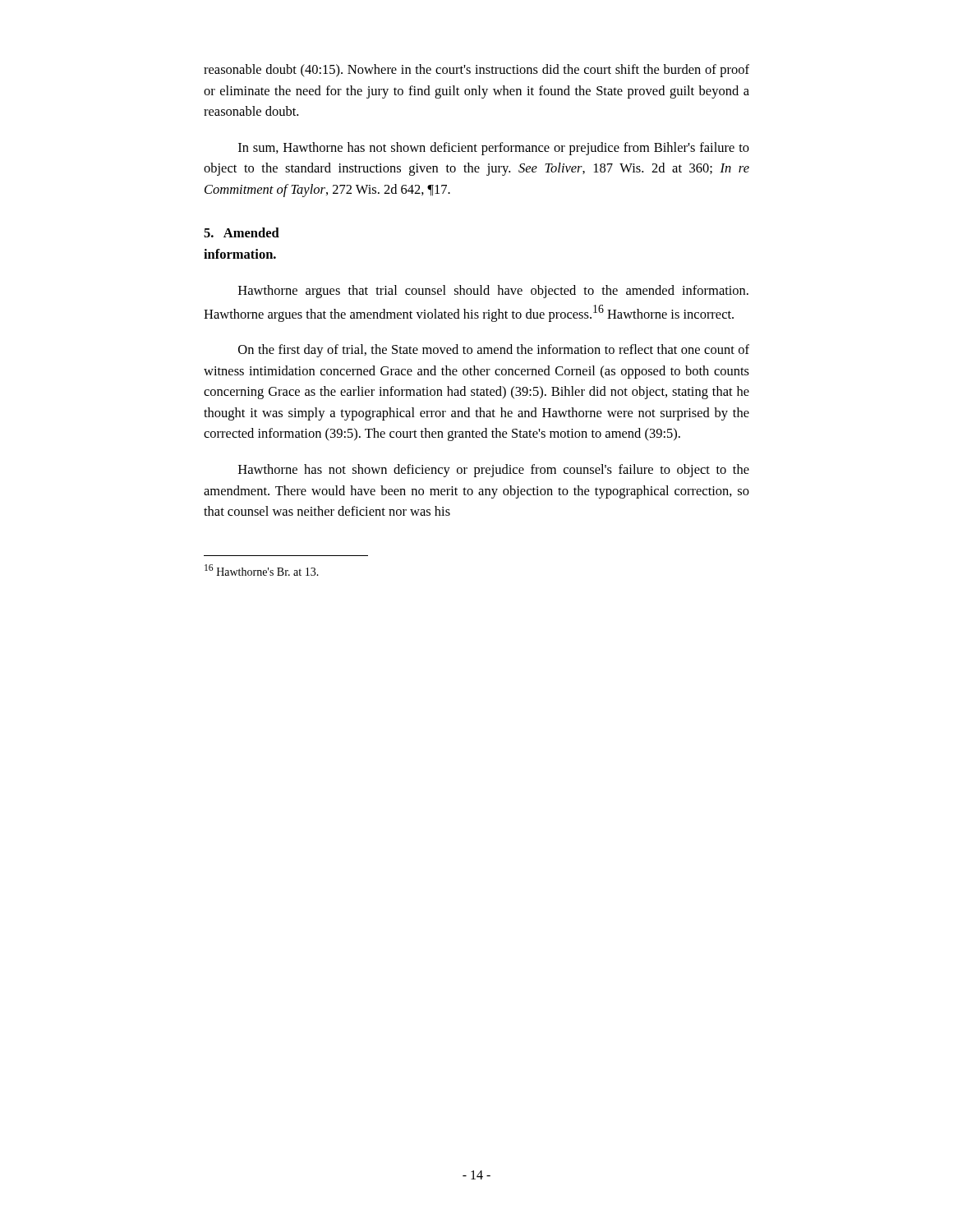Click where it says "16 Hawthorne's Br. at 13."

click(x=262, y=570)
